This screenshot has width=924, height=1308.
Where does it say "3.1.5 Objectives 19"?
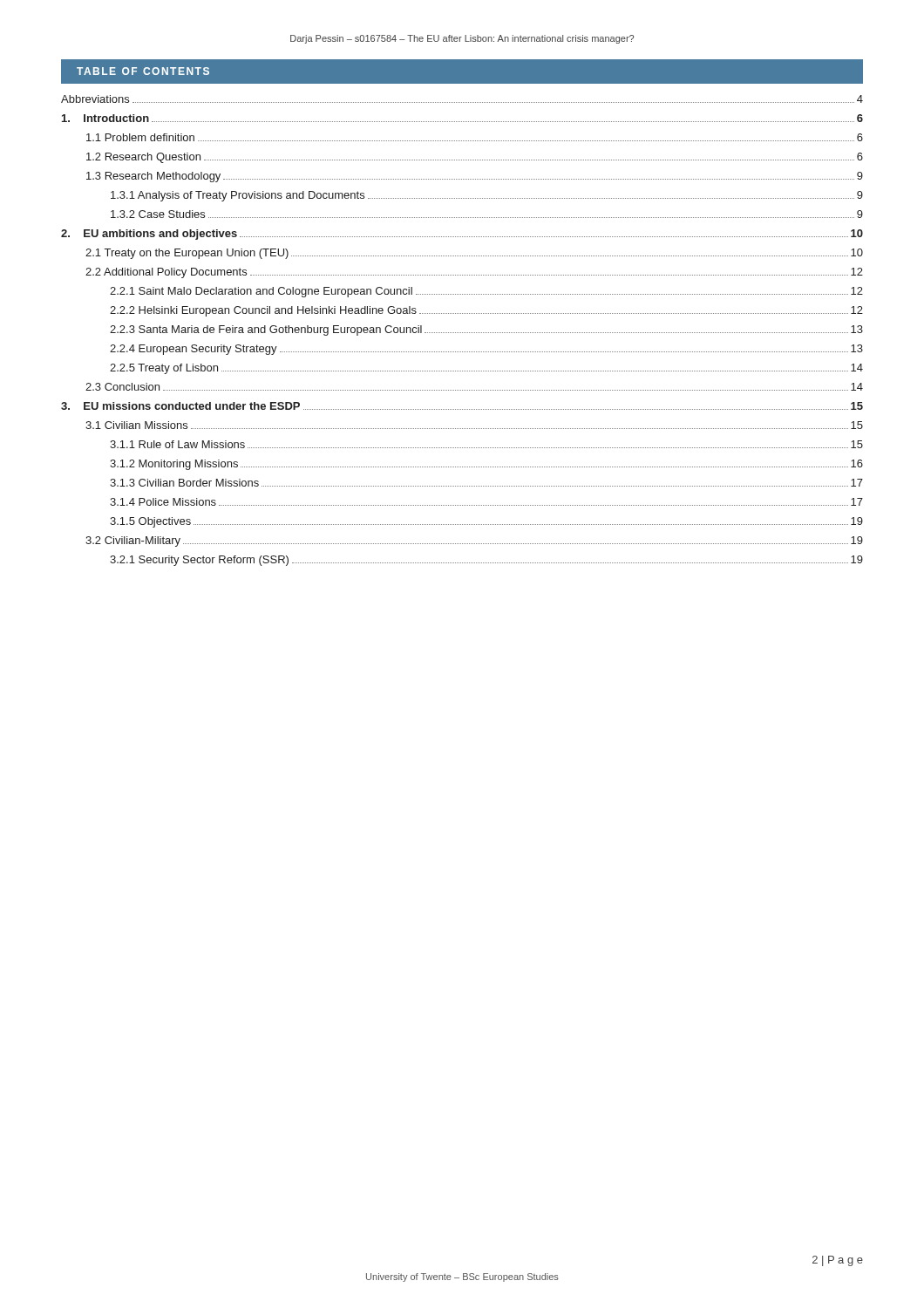click(486, 521)
